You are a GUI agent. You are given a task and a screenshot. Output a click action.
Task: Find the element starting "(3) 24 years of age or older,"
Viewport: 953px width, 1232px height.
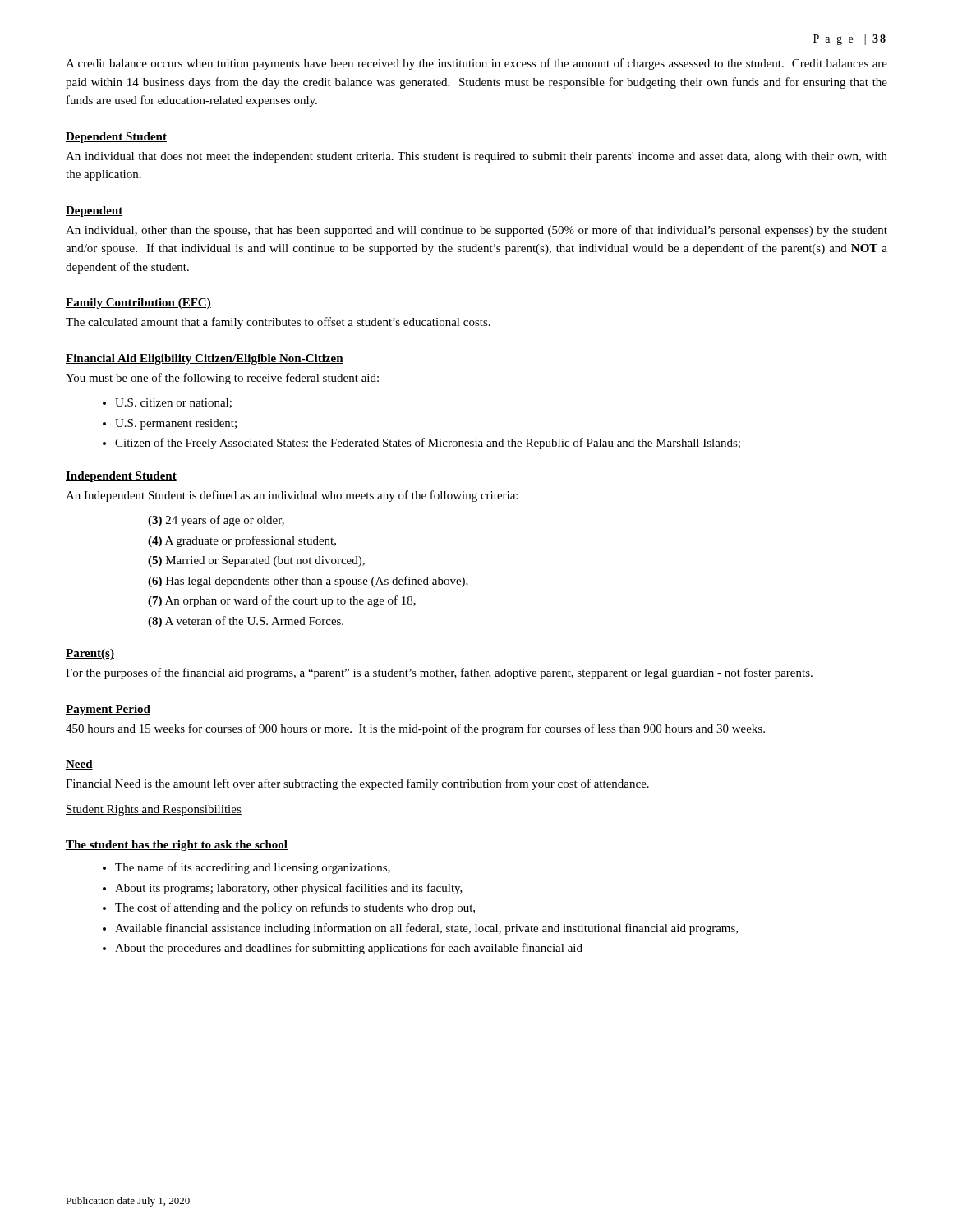click(216, 520)
